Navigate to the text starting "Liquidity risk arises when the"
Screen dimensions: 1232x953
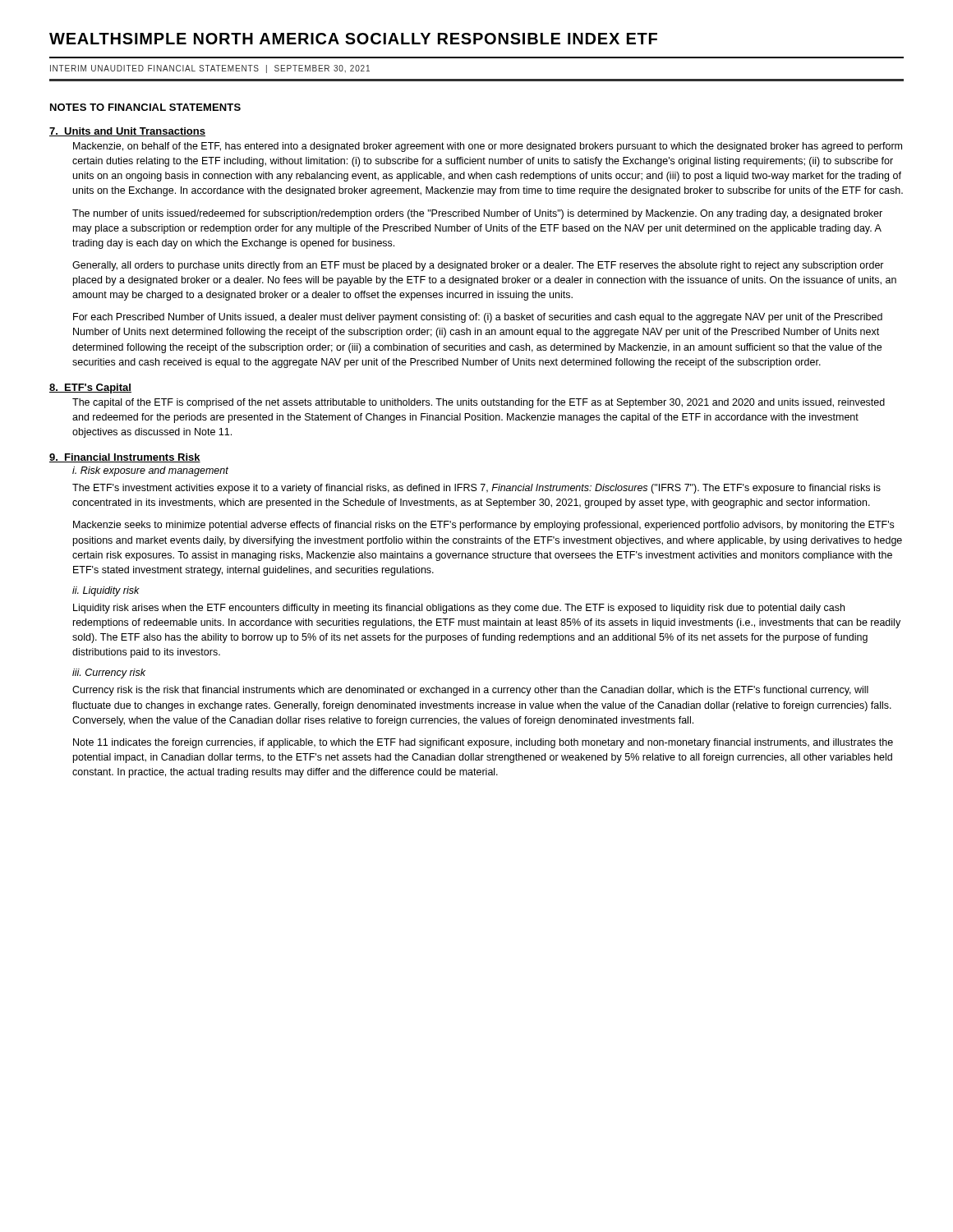coord(488,630)
